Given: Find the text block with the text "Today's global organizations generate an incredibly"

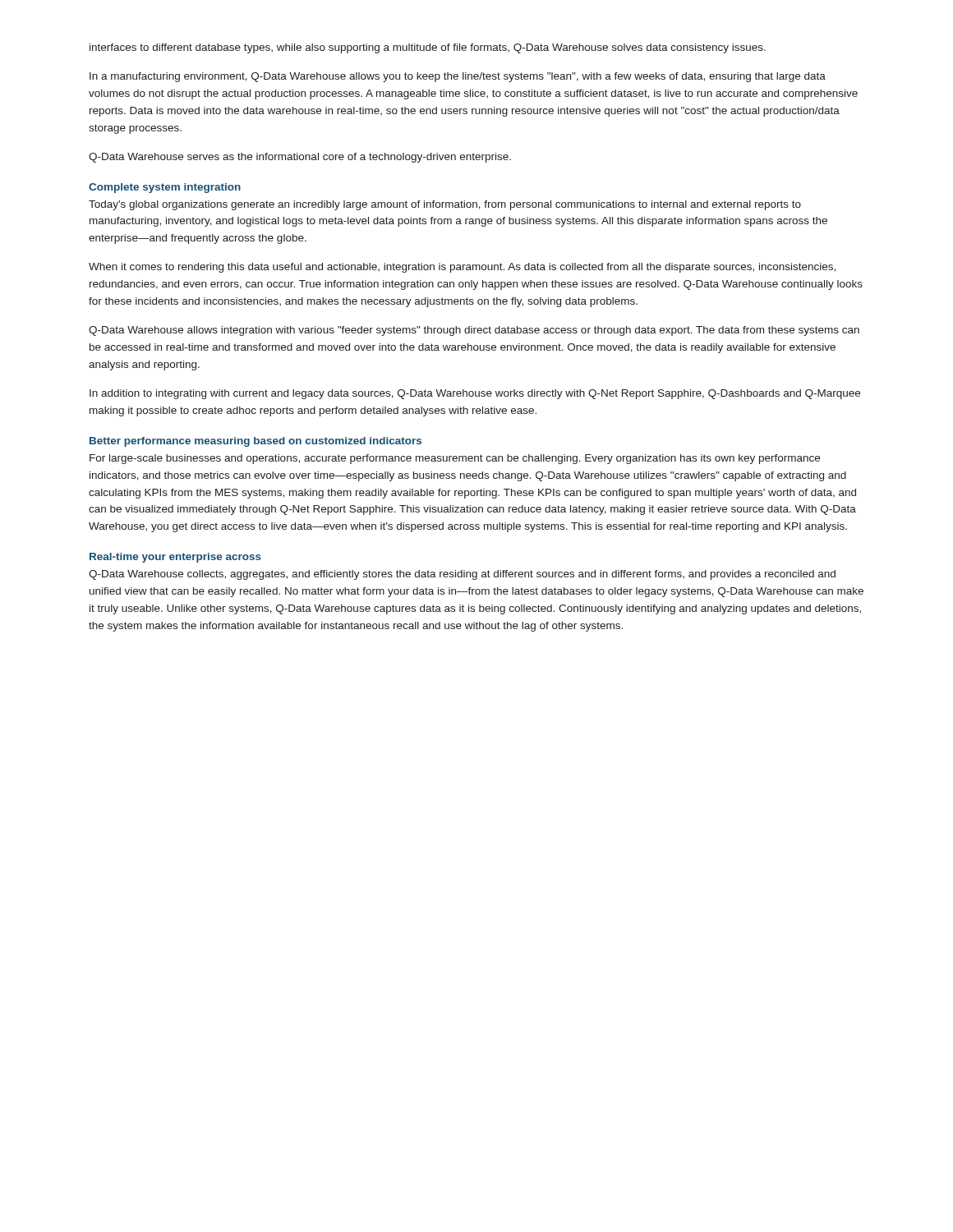Looking at the screenshot, I should 458,221.
